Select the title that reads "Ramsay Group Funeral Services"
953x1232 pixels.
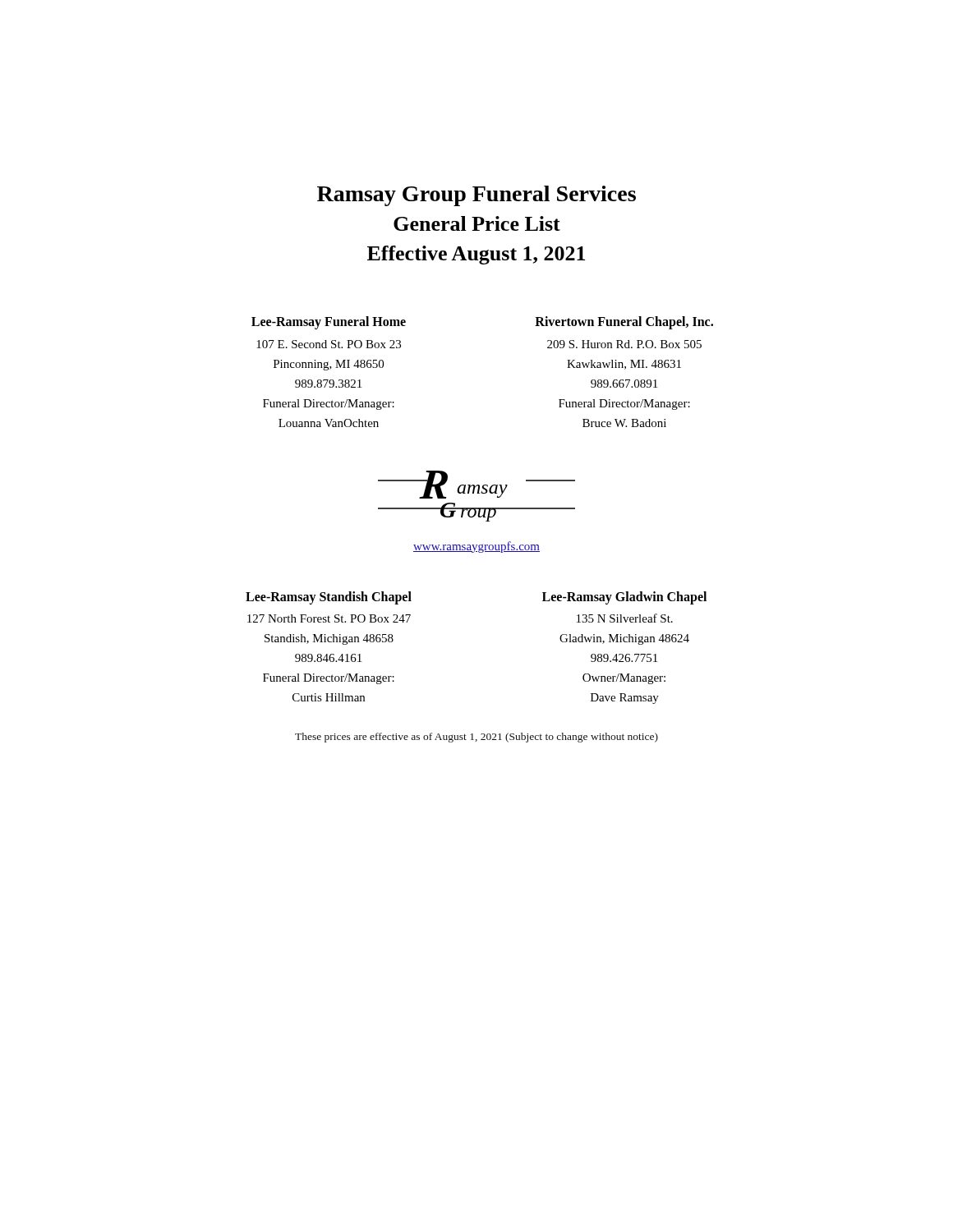click(x=476, y=194)
